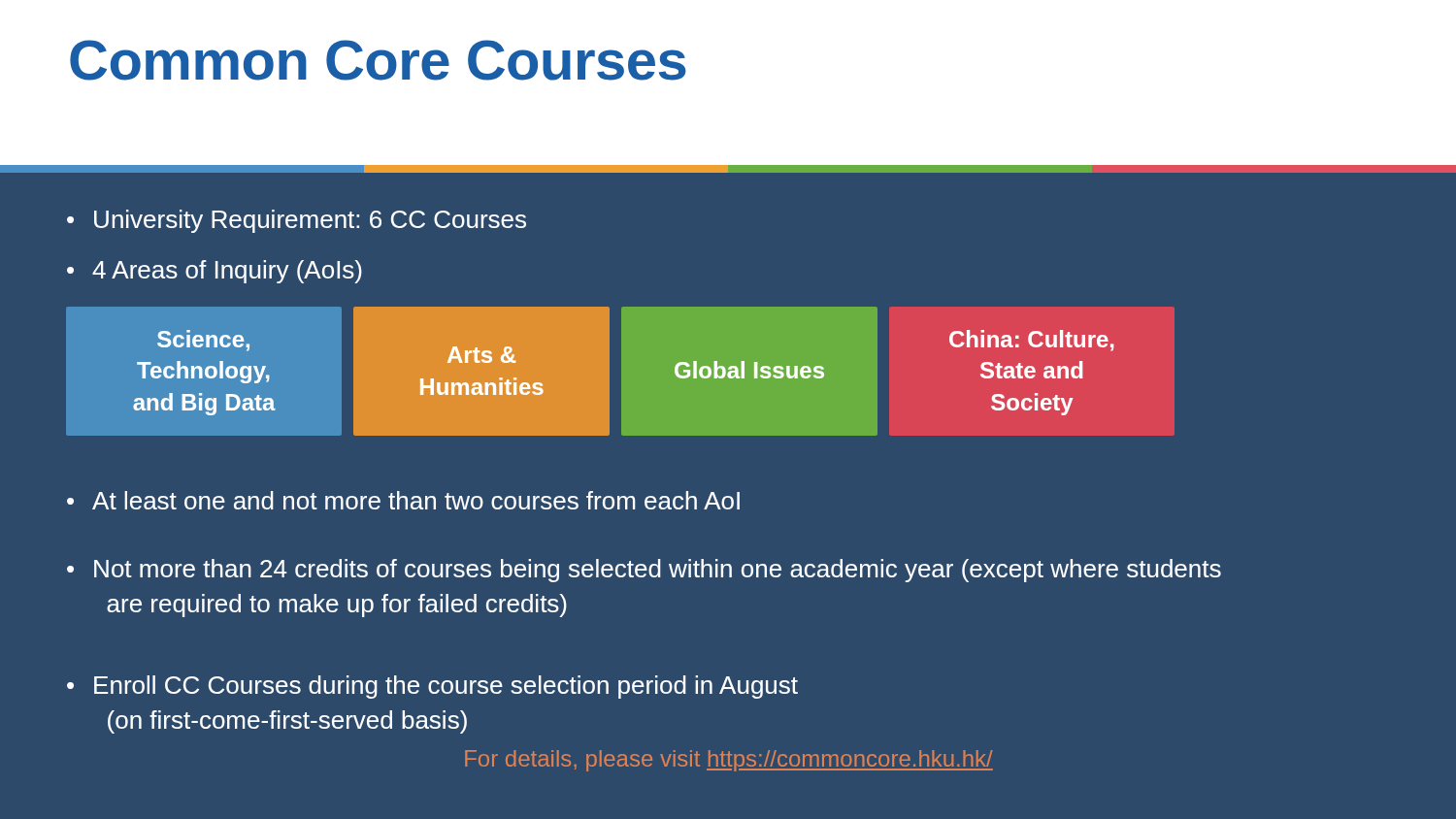Locate the text starting "• At least one"

404,501
